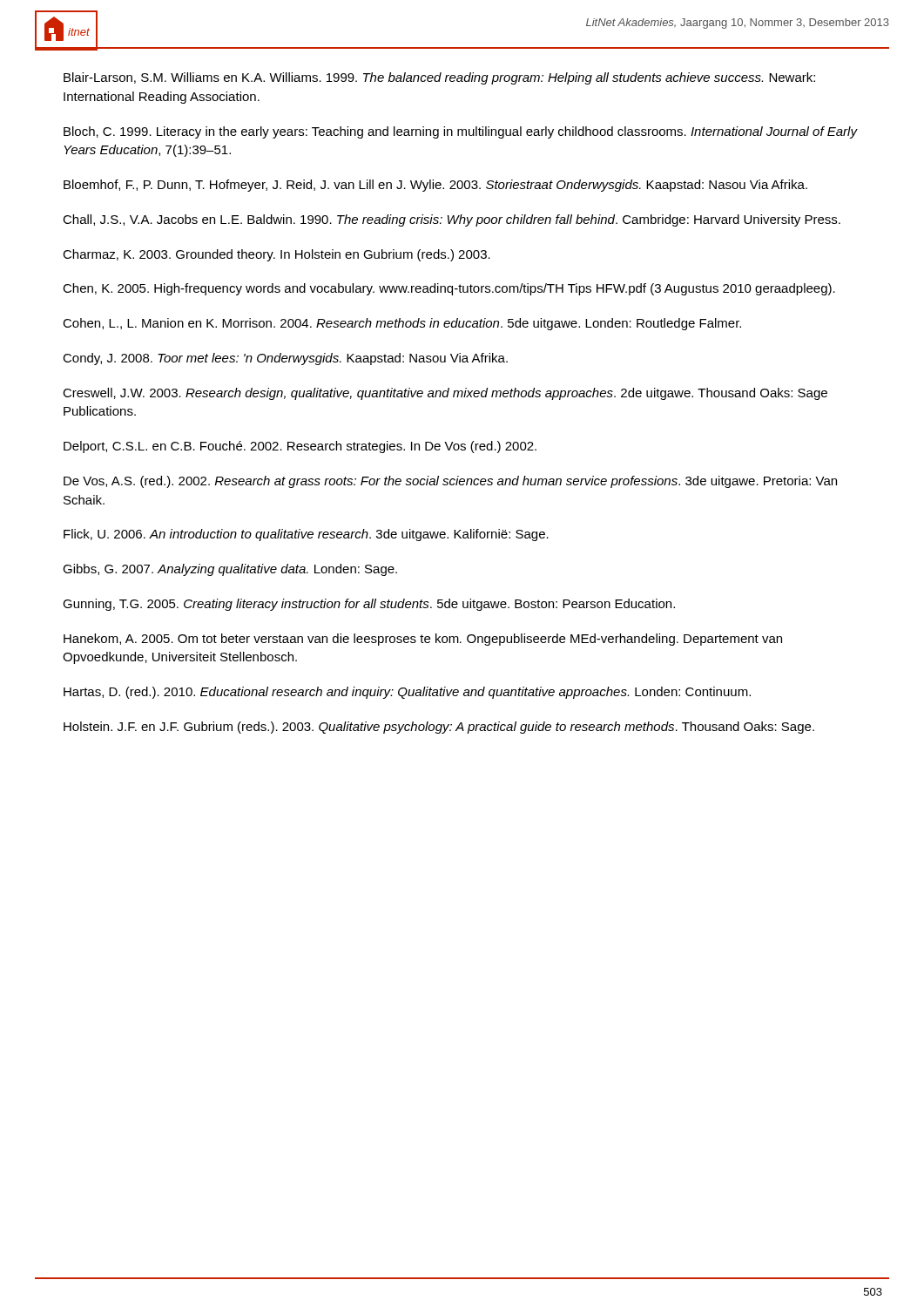Viewport: 924px width, 1307px height.
Task: Locate the text block starting "Cohen, L., L. Manion en K."
Action: click(x=403, y=323)
